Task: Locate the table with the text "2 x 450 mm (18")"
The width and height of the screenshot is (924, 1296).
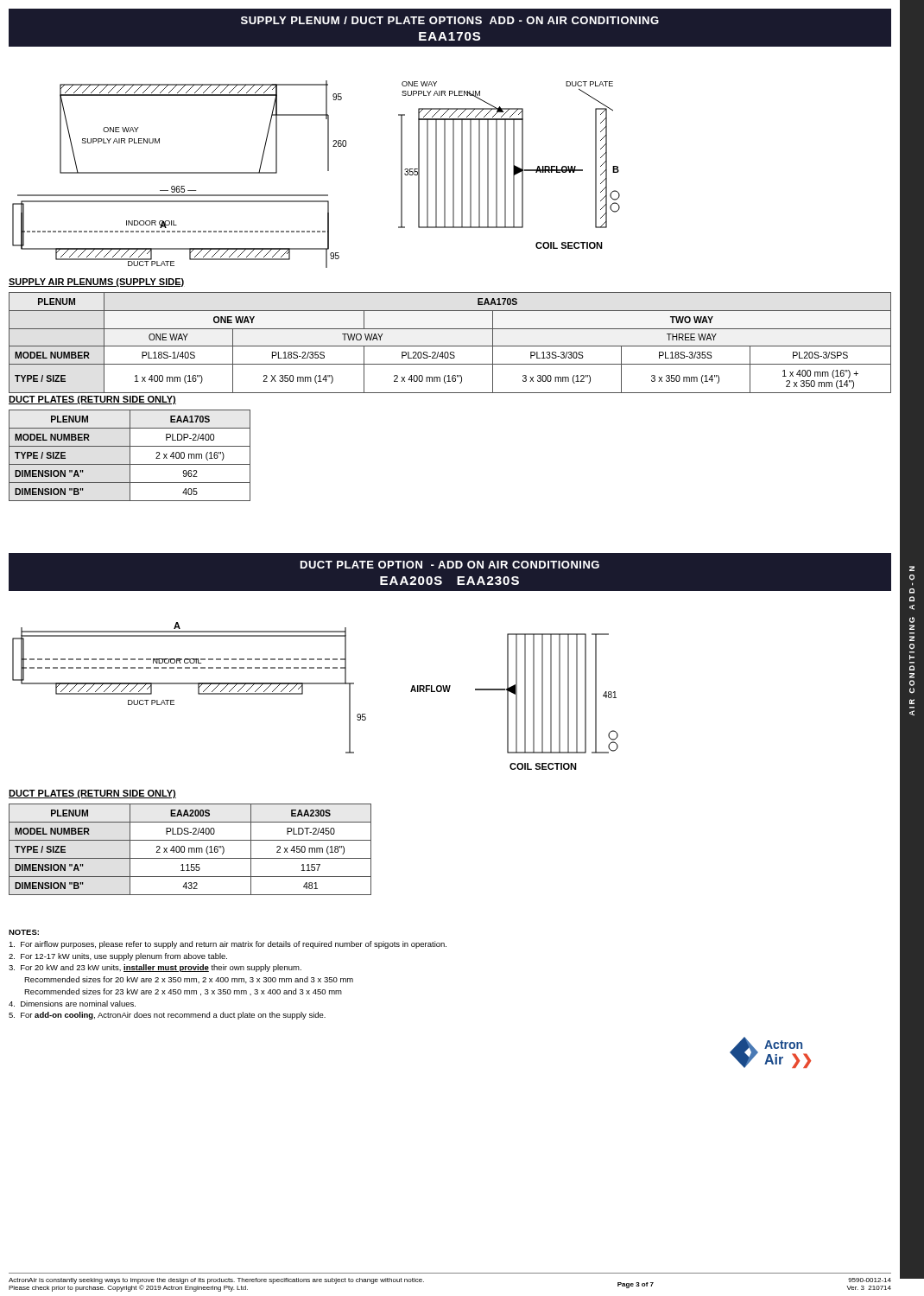Action: [x=190, y=849]
